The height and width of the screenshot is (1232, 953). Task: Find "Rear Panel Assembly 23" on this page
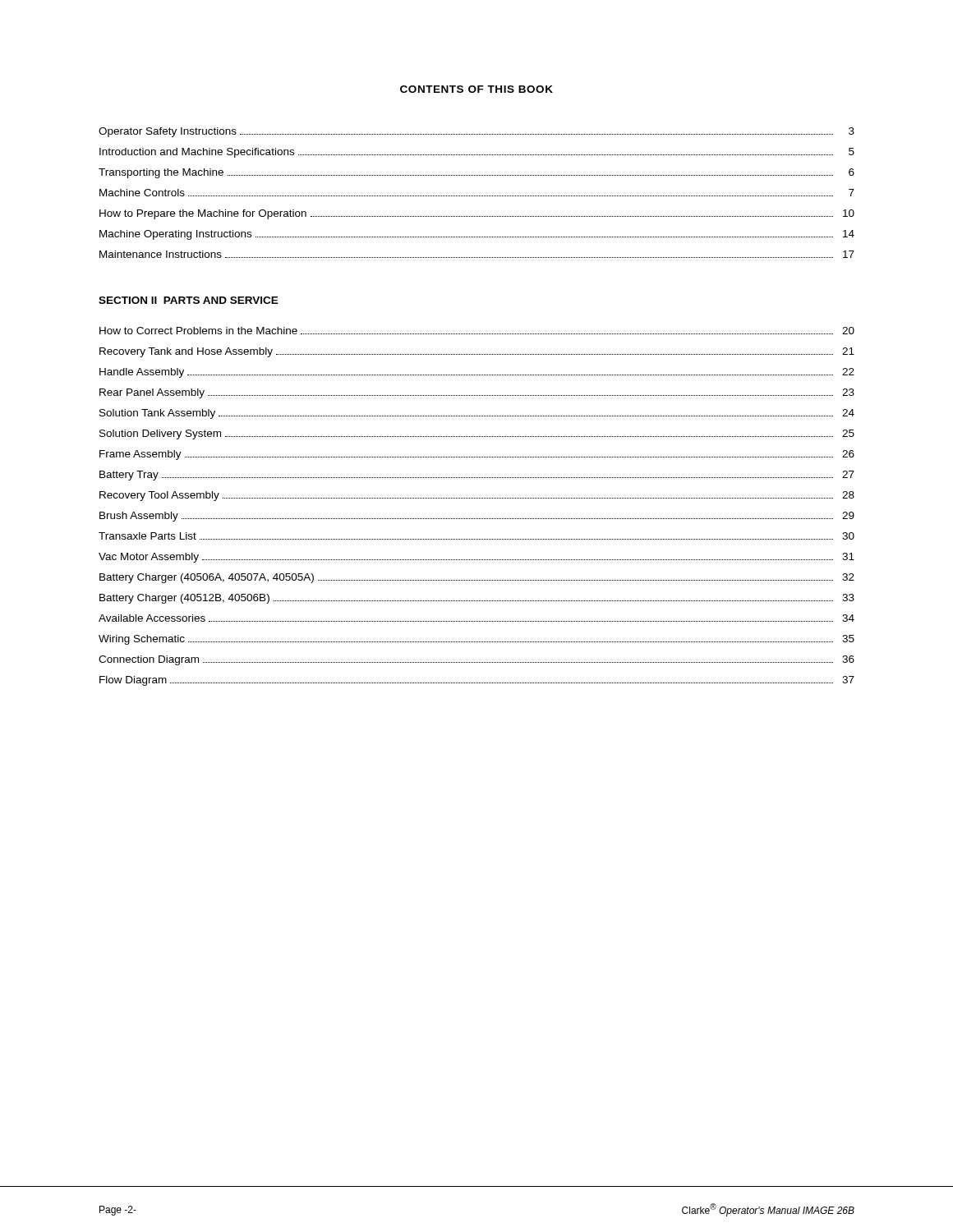click(x=476, y=392)
